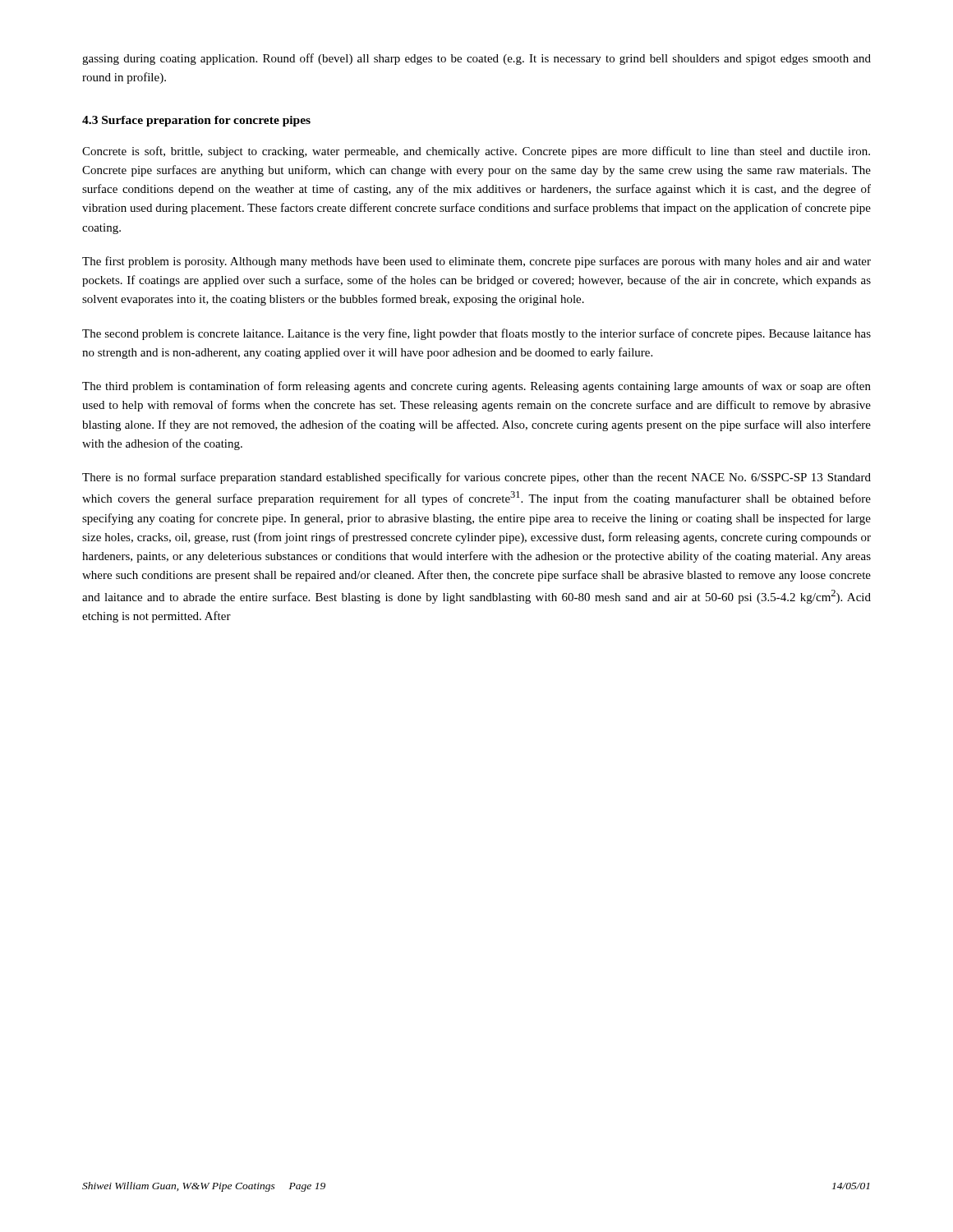Image resolution: width=953 pixels, height=1232 pixels.
Task: Point to the block beginning "The first problem is porosity. Although many methods"
Action: [x=476, y=280]
